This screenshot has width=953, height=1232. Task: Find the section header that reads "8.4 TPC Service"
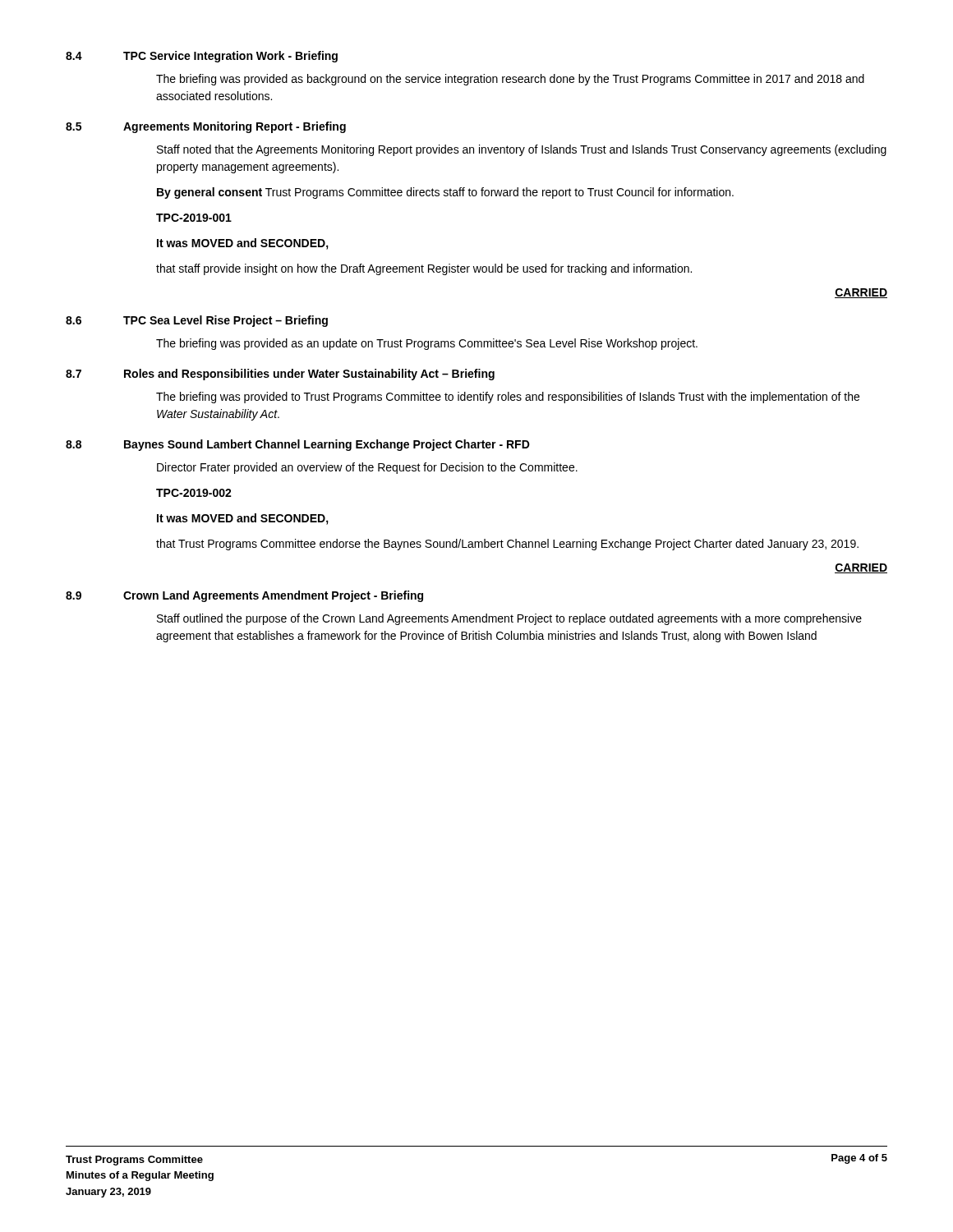click(x=202, y=56)
